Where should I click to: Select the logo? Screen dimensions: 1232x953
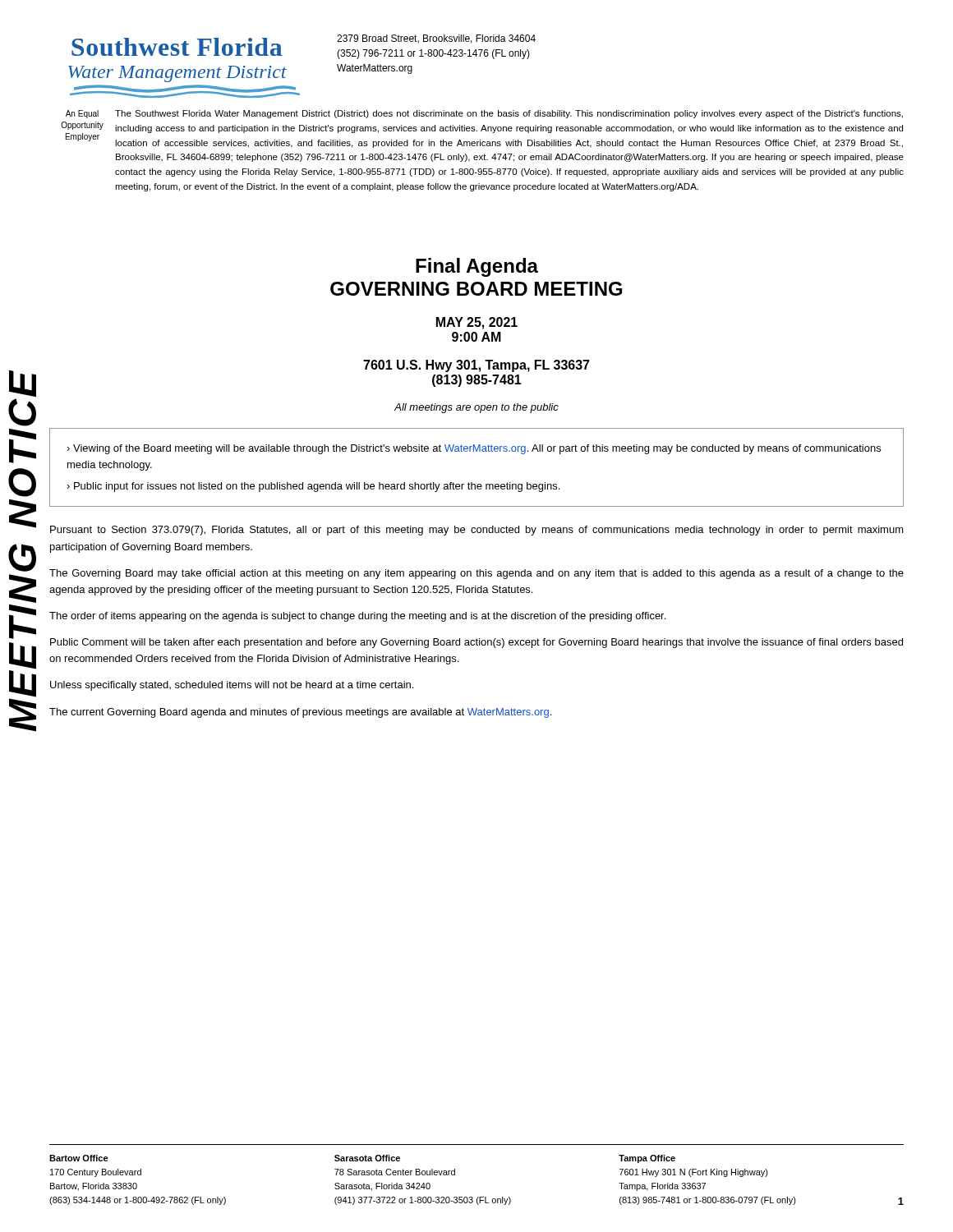pos(181,63)
